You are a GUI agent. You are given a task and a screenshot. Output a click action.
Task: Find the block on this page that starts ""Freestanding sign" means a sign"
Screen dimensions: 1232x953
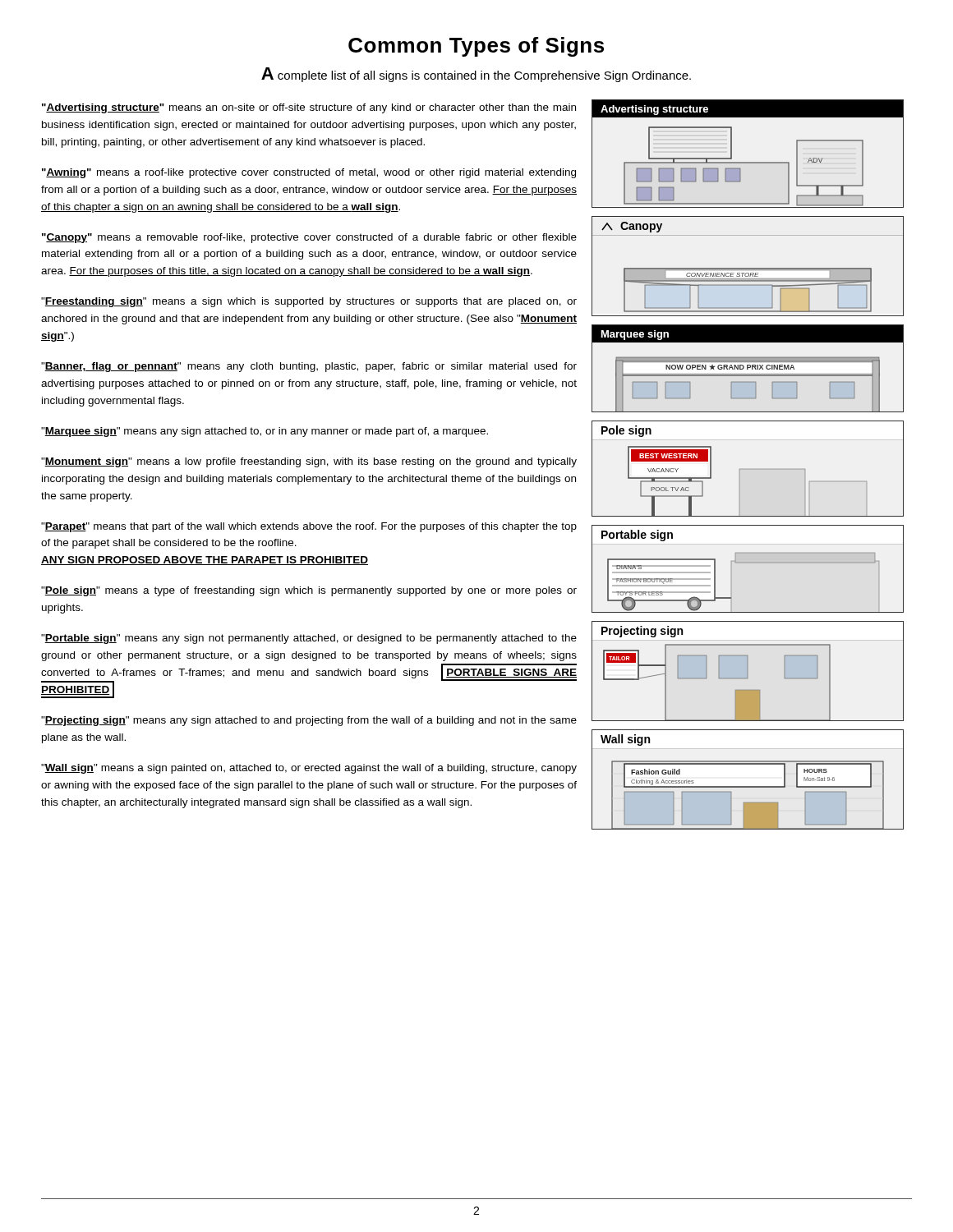pyautogui.click(x=309, y=319)
